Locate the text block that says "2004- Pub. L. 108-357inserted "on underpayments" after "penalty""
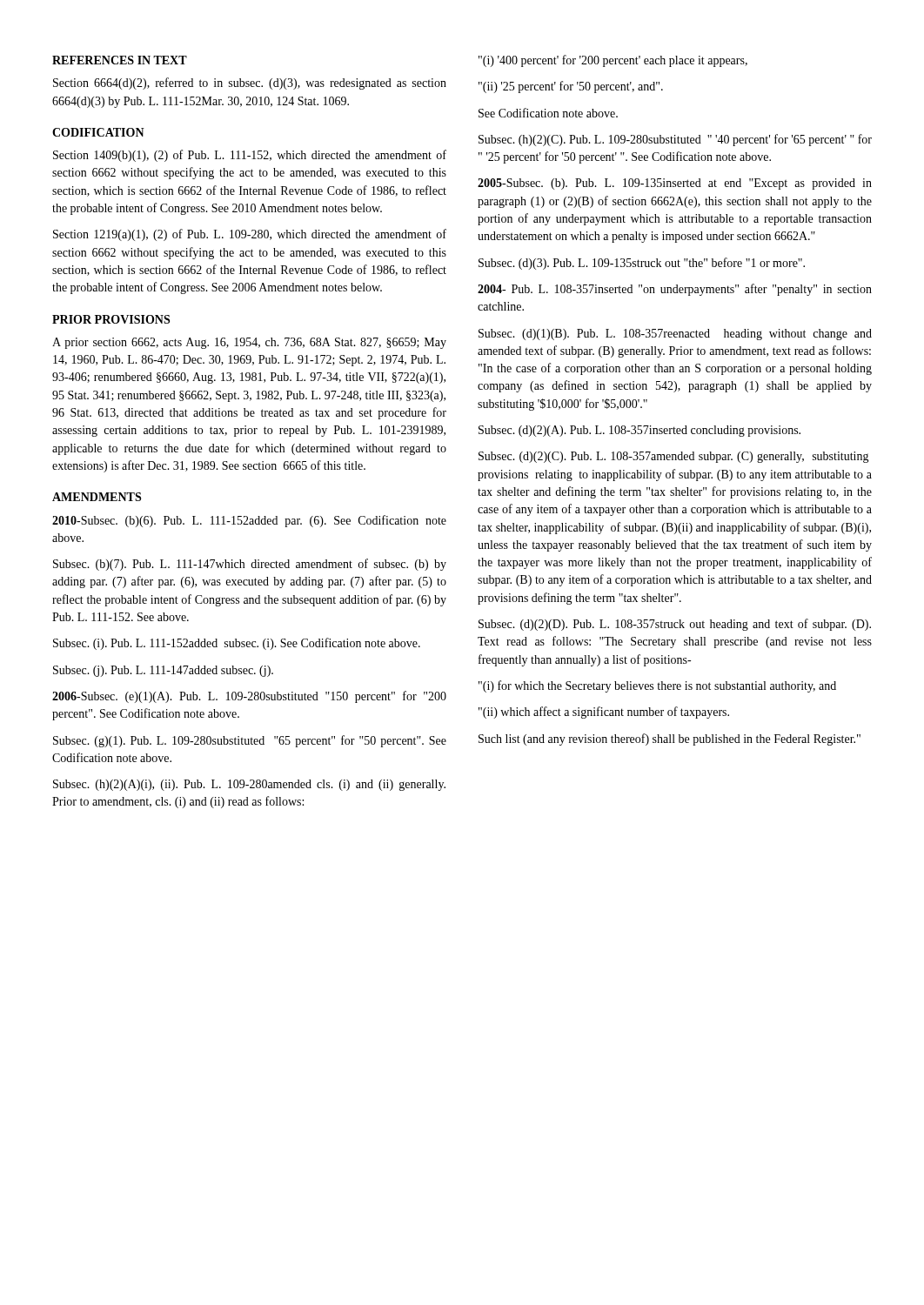The image size is (924, 1305). pos(675,298)
